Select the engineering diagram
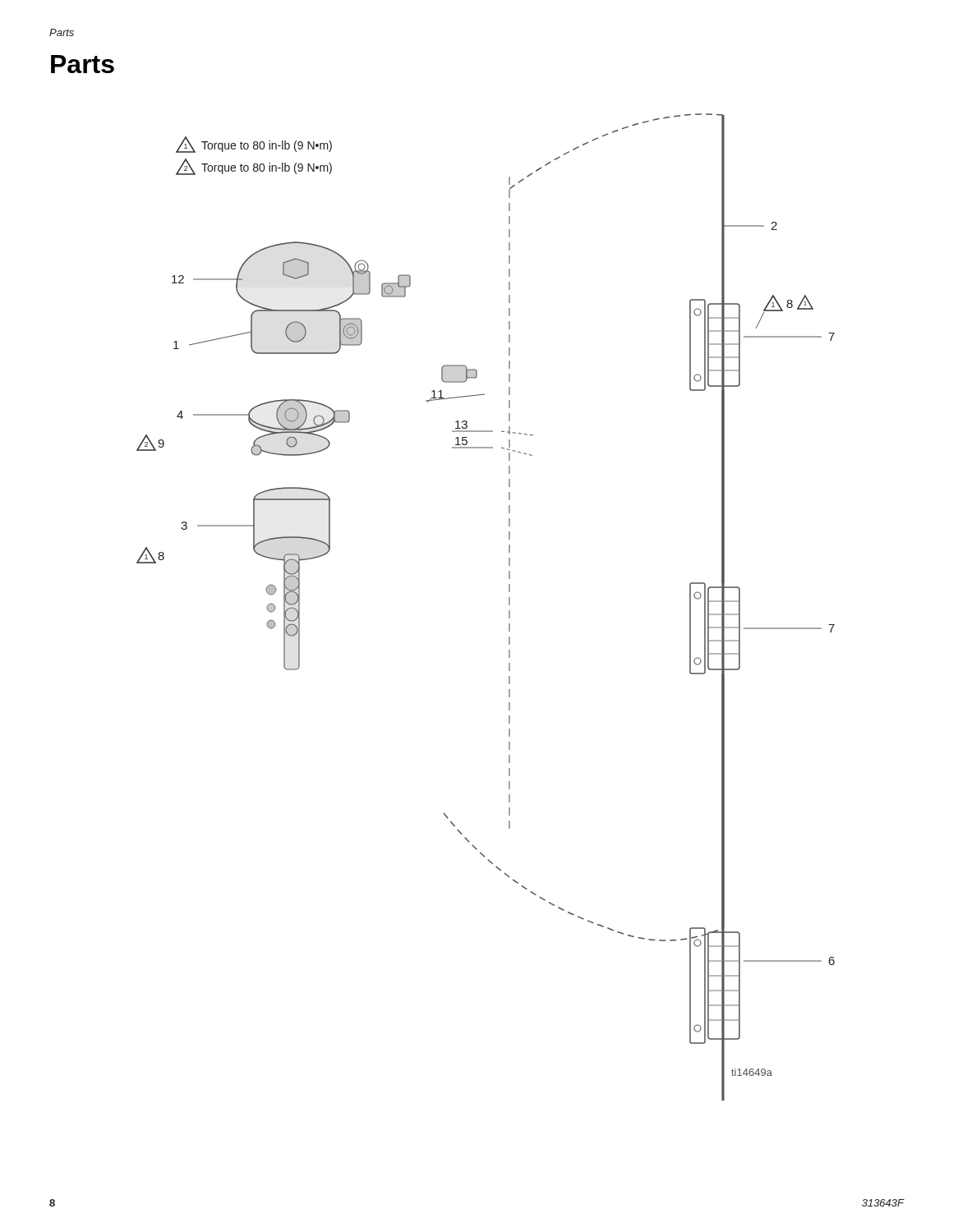The width and height of the screenshot is (953, 1232). coord(476,637)
